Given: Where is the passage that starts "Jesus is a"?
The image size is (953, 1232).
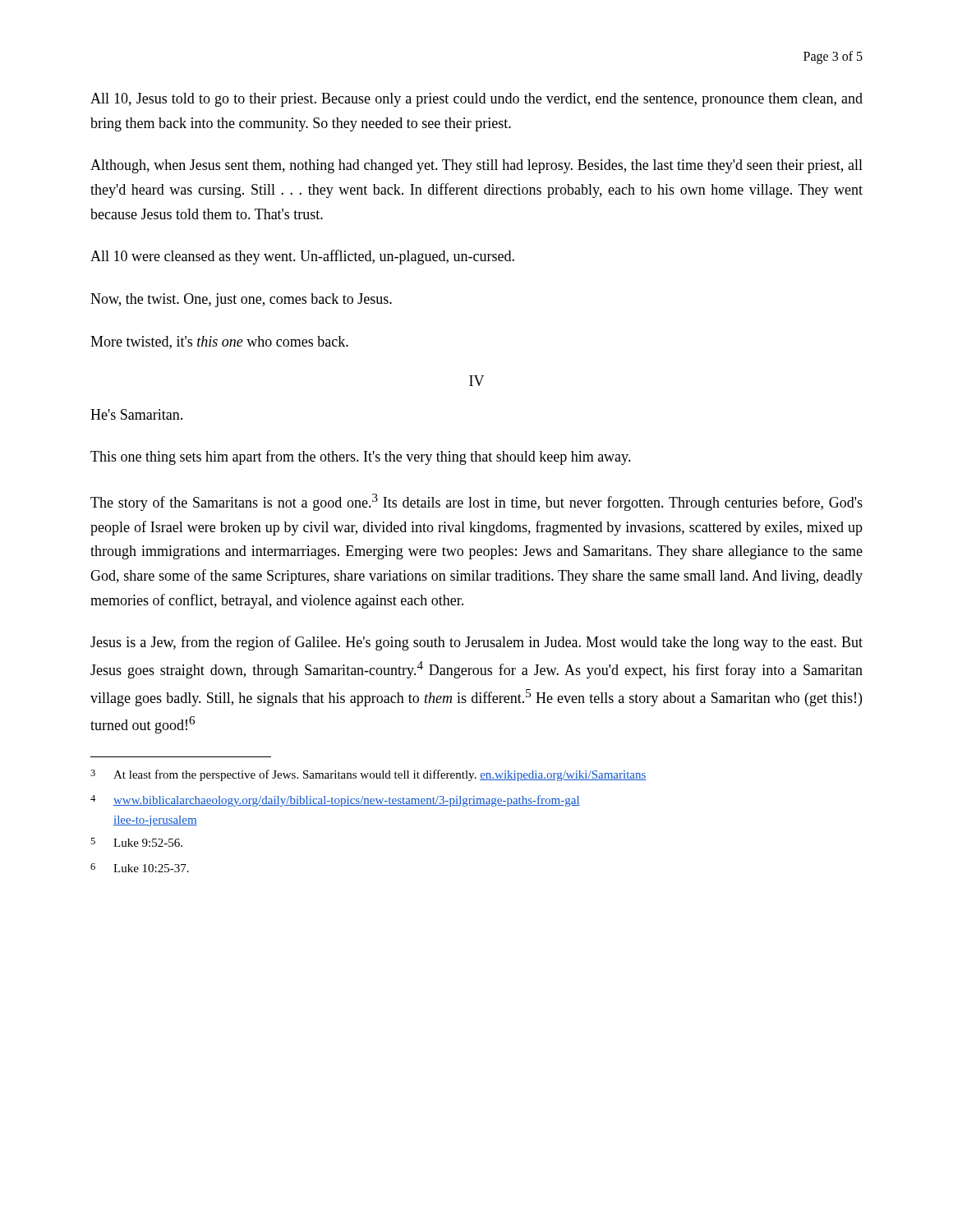Looking at the screenshot, I should [476, 684].
